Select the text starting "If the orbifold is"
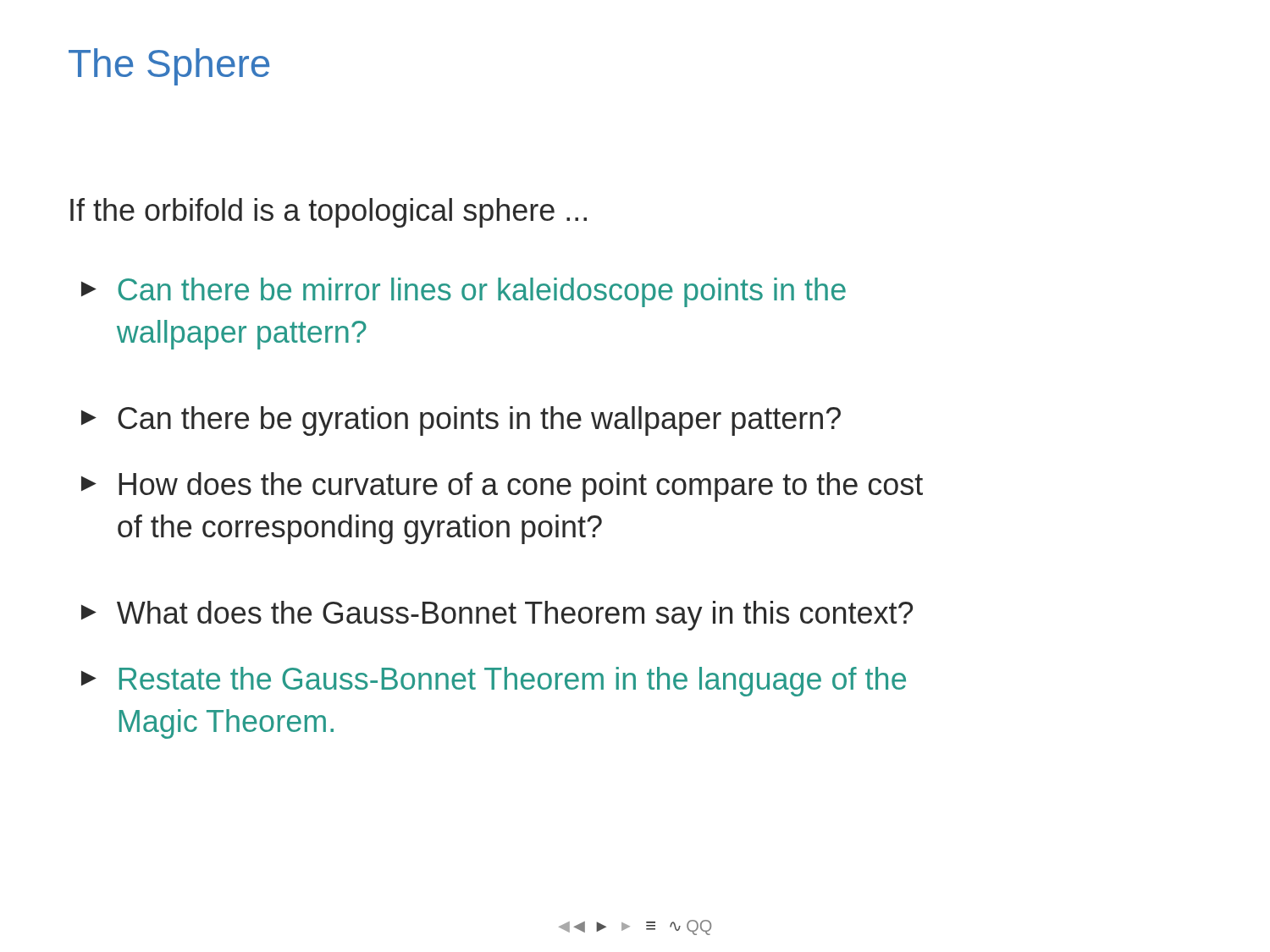Viewport: 1270px width, 952px height. click(x=329, y=210)
